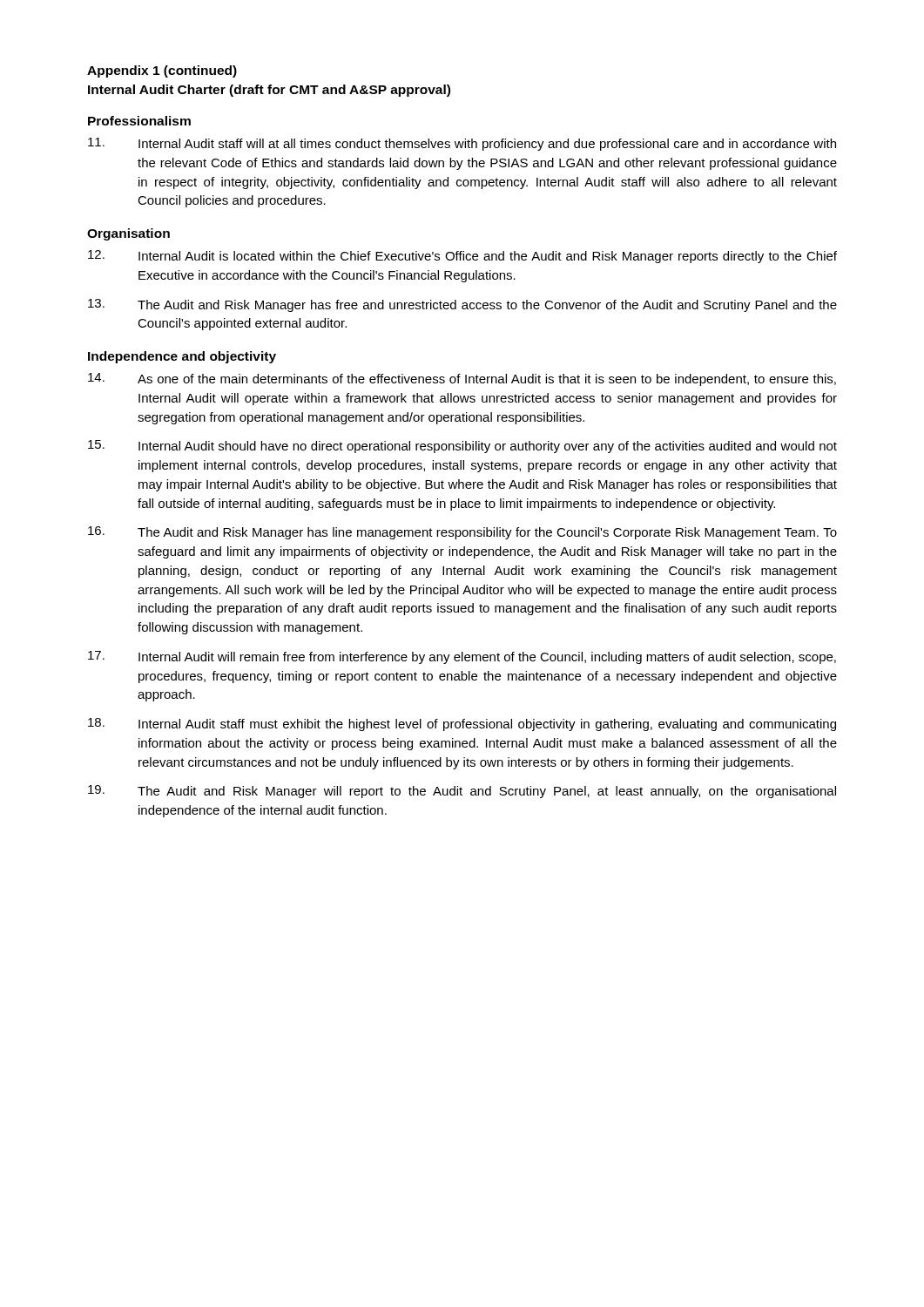Locate the passage starting "12. Internal Audit is"
The image size is (924, 1307).
[x=462, y=266]
